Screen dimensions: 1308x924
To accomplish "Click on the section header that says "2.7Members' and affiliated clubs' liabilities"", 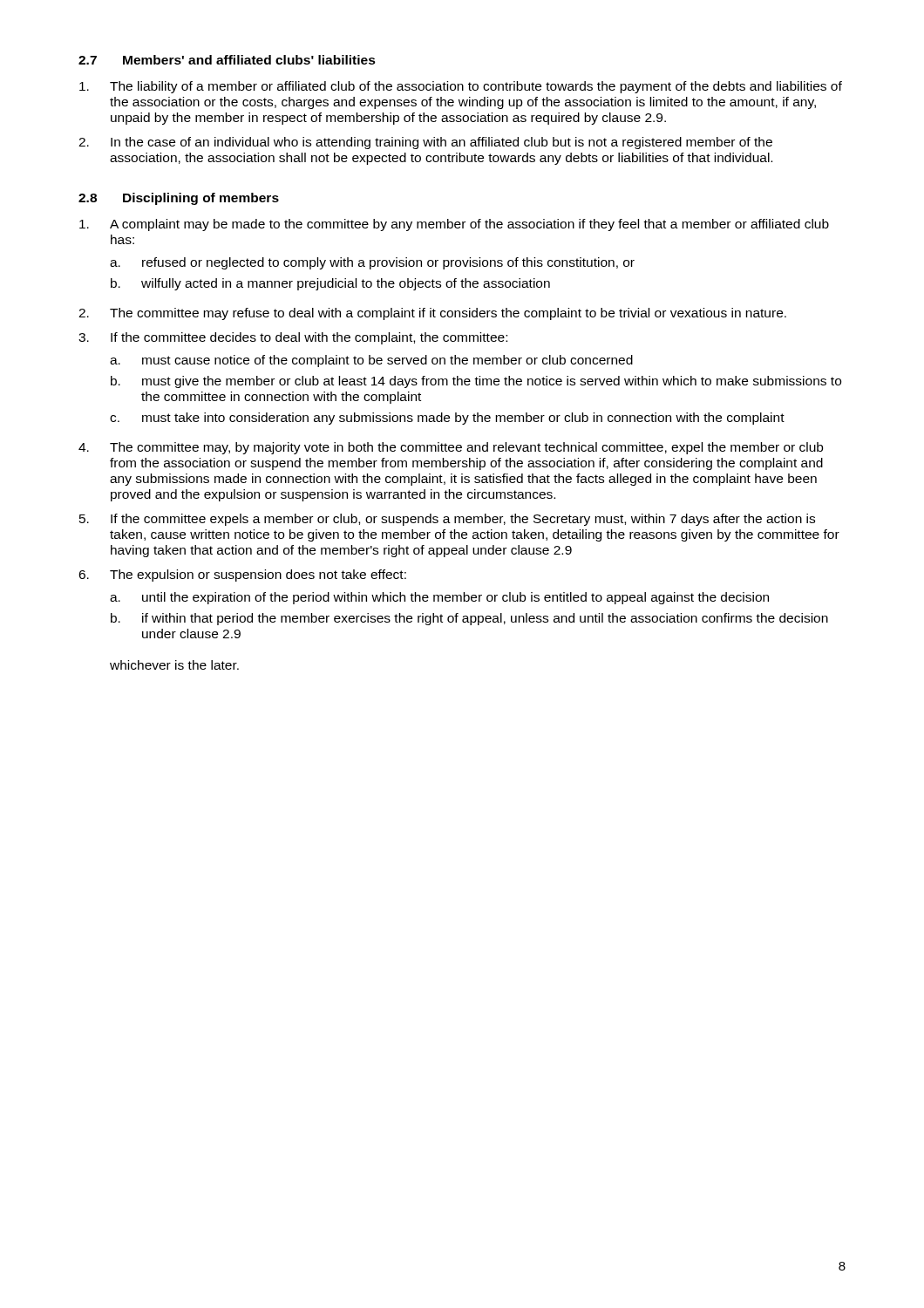I will [227, 60].
